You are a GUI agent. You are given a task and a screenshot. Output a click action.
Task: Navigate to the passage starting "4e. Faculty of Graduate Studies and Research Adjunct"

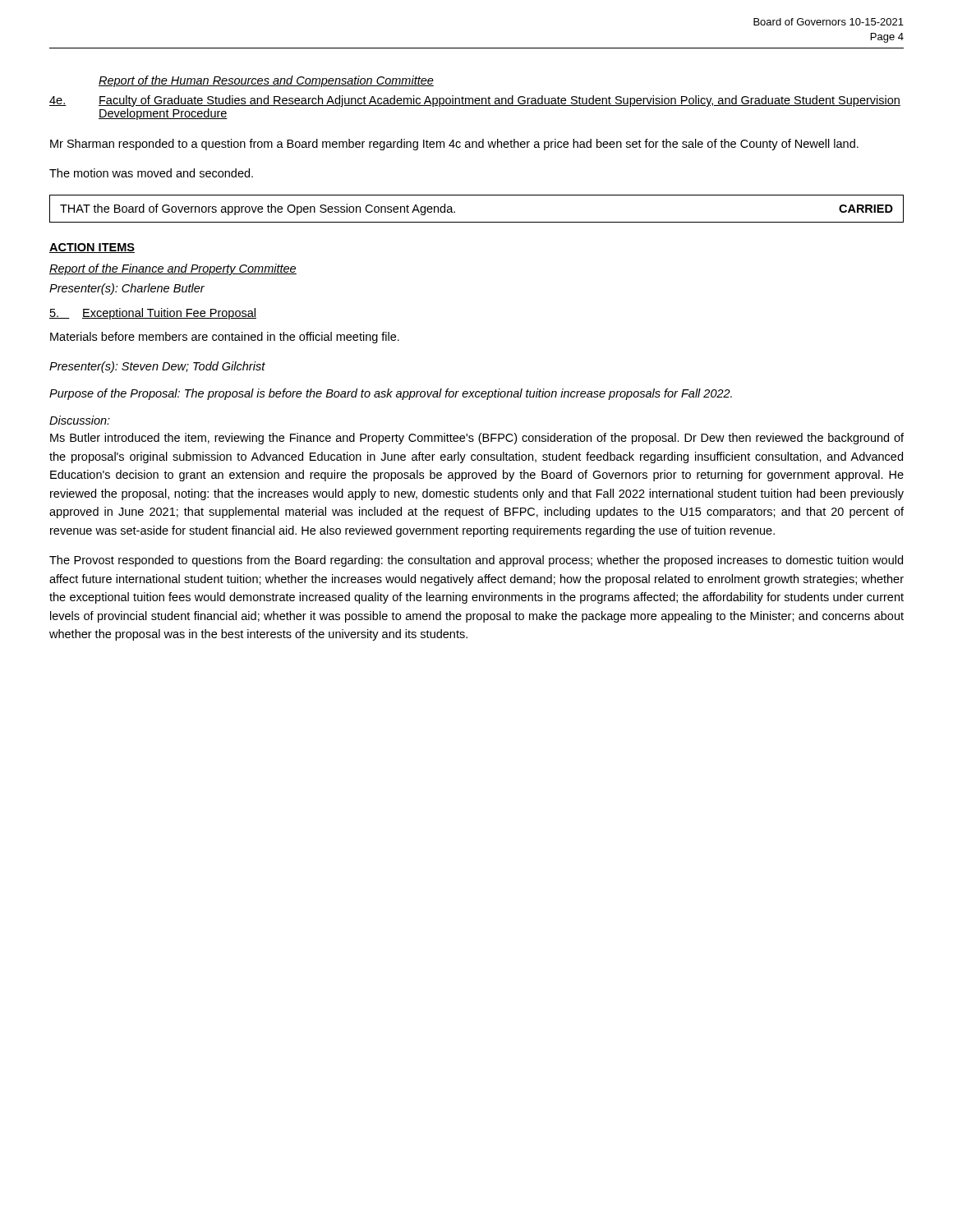pyautogui.click(x=476, y=107)
